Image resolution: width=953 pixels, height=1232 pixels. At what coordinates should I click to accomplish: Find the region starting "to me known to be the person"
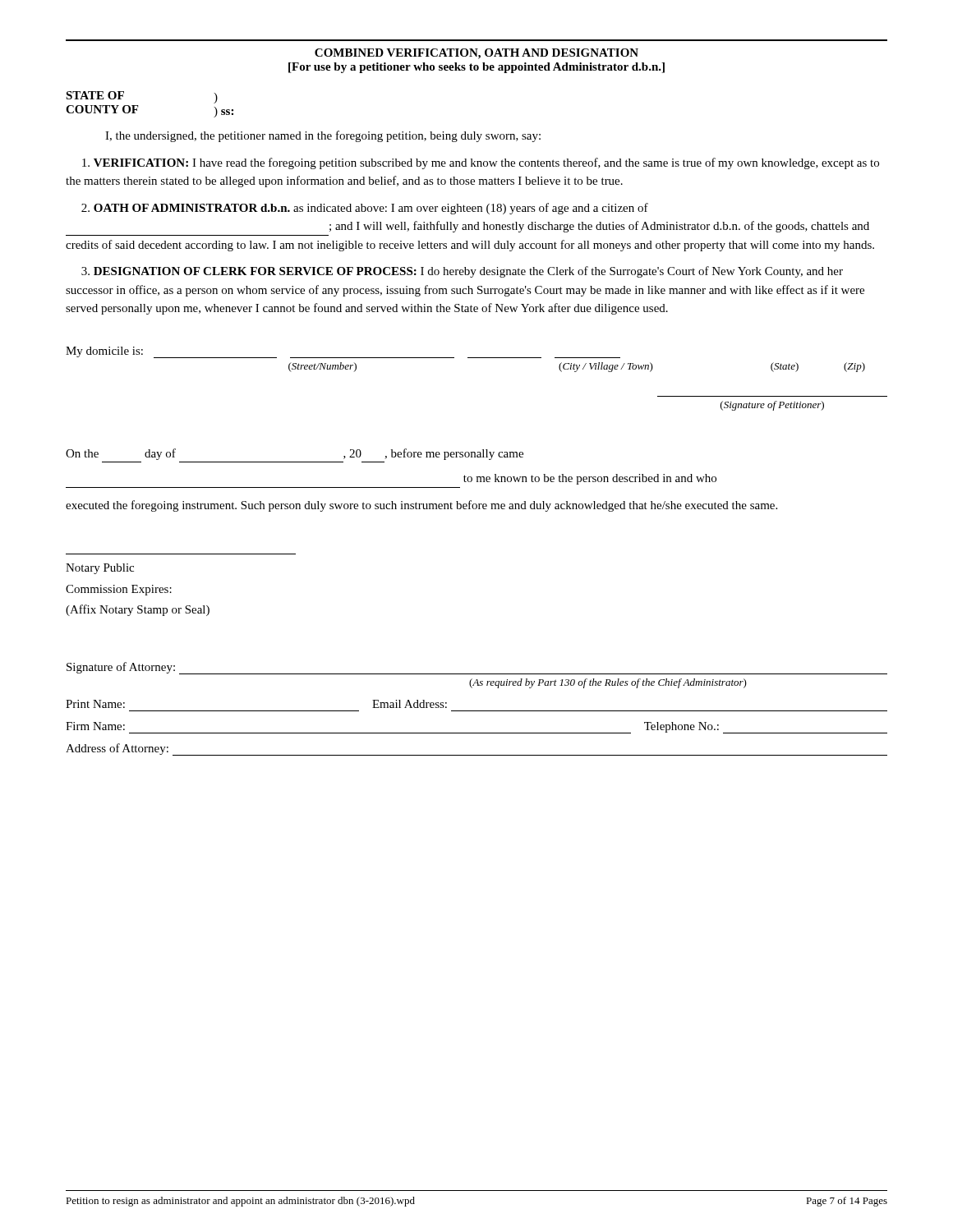click(x=391, y=479)
